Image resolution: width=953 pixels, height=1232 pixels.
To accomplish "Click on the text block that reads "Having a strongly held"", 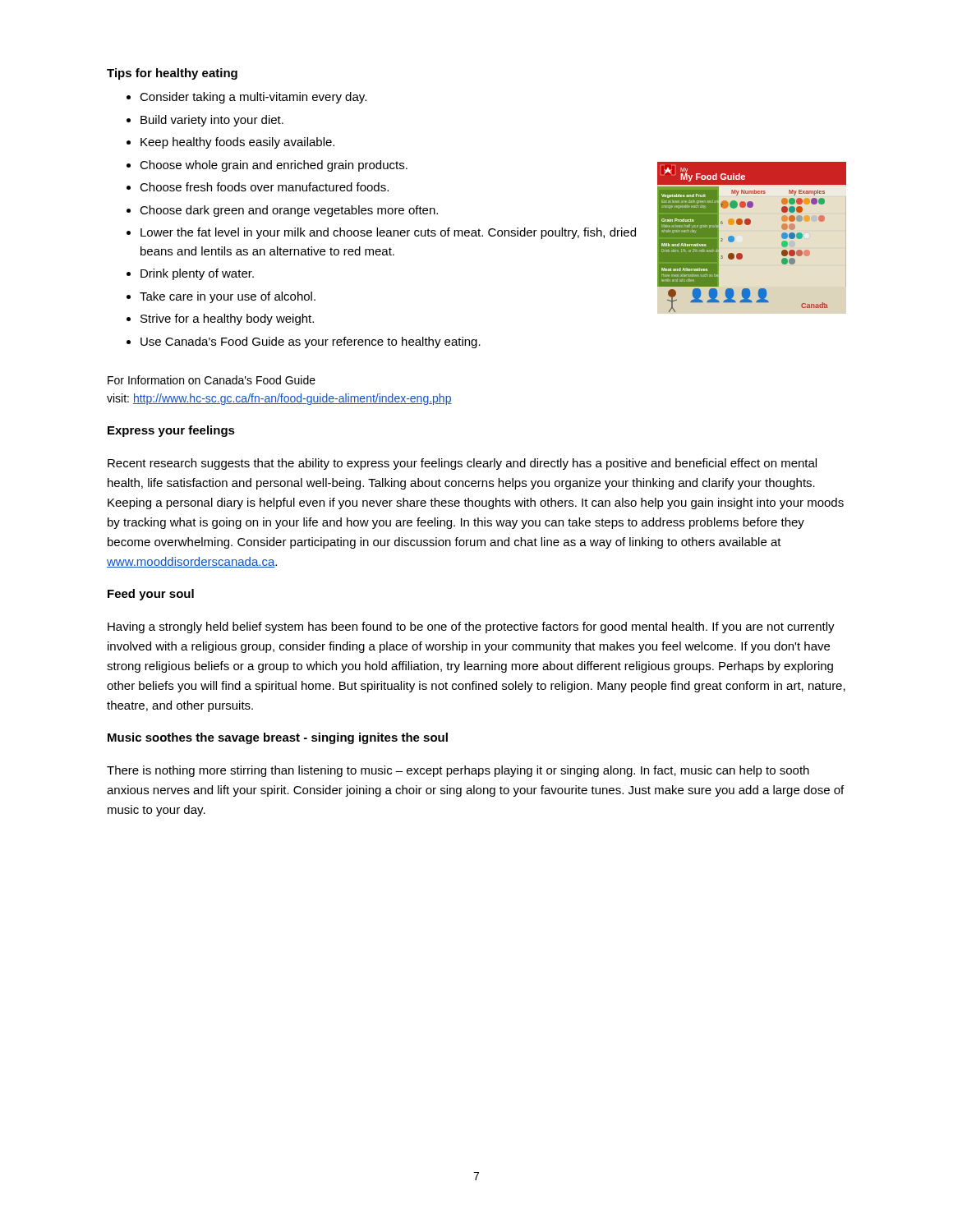I will point(476,666).
